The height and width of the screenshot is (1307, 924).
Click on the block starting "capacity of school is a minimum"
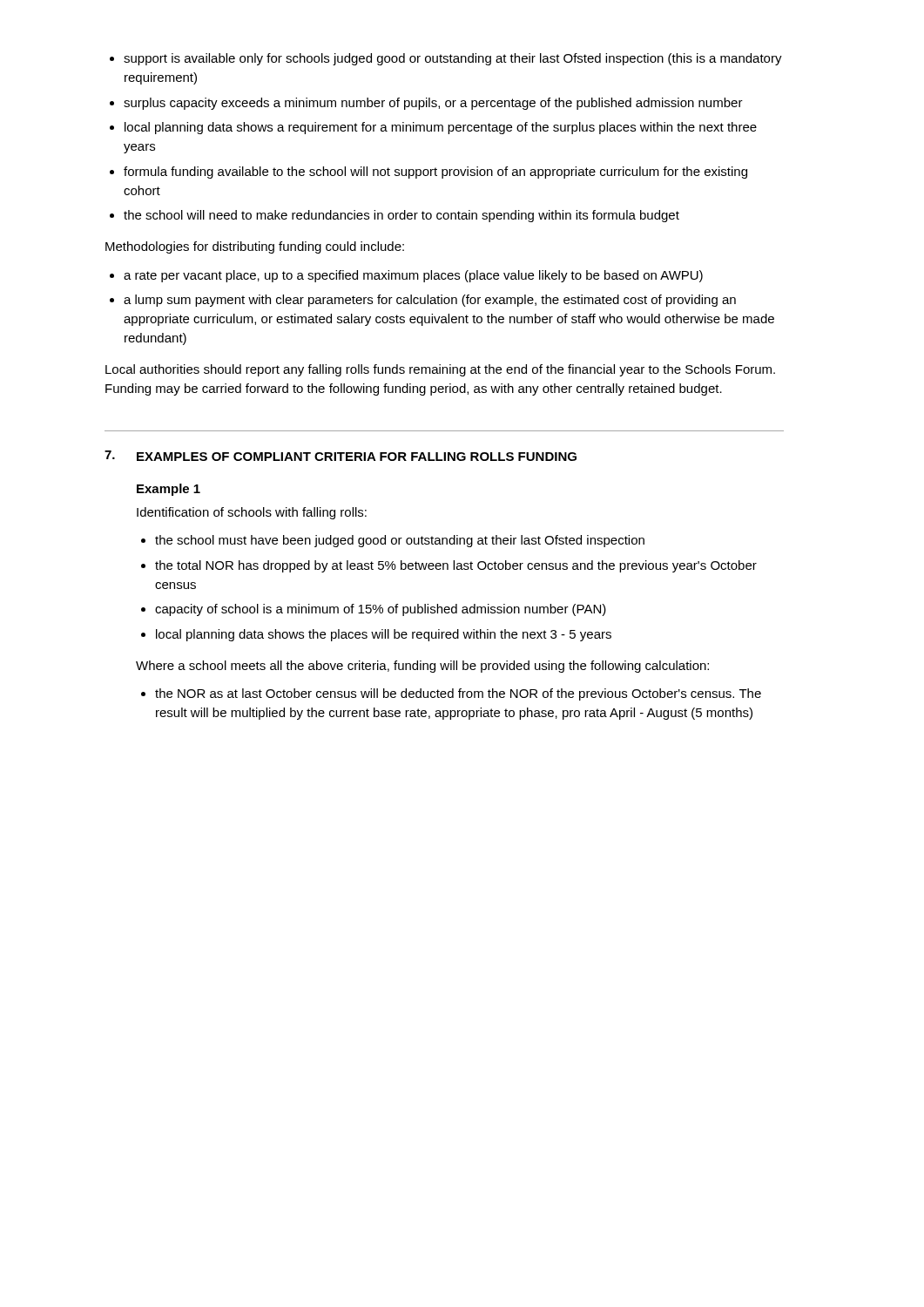[469, 609]
